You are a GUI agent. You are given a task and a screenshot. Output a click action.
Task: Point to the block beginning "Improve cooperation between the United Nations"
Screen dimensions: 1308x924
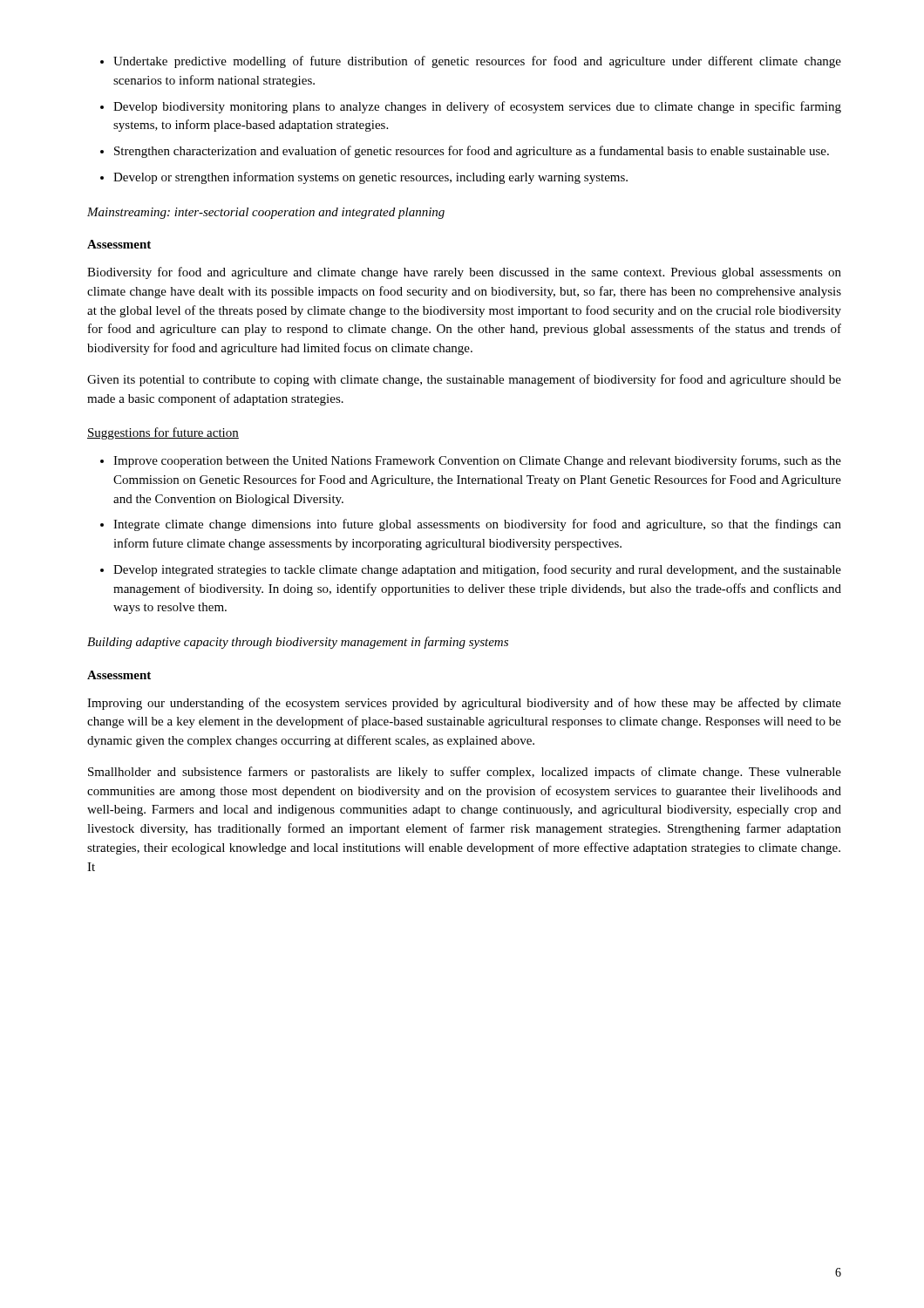coord(464,535)
